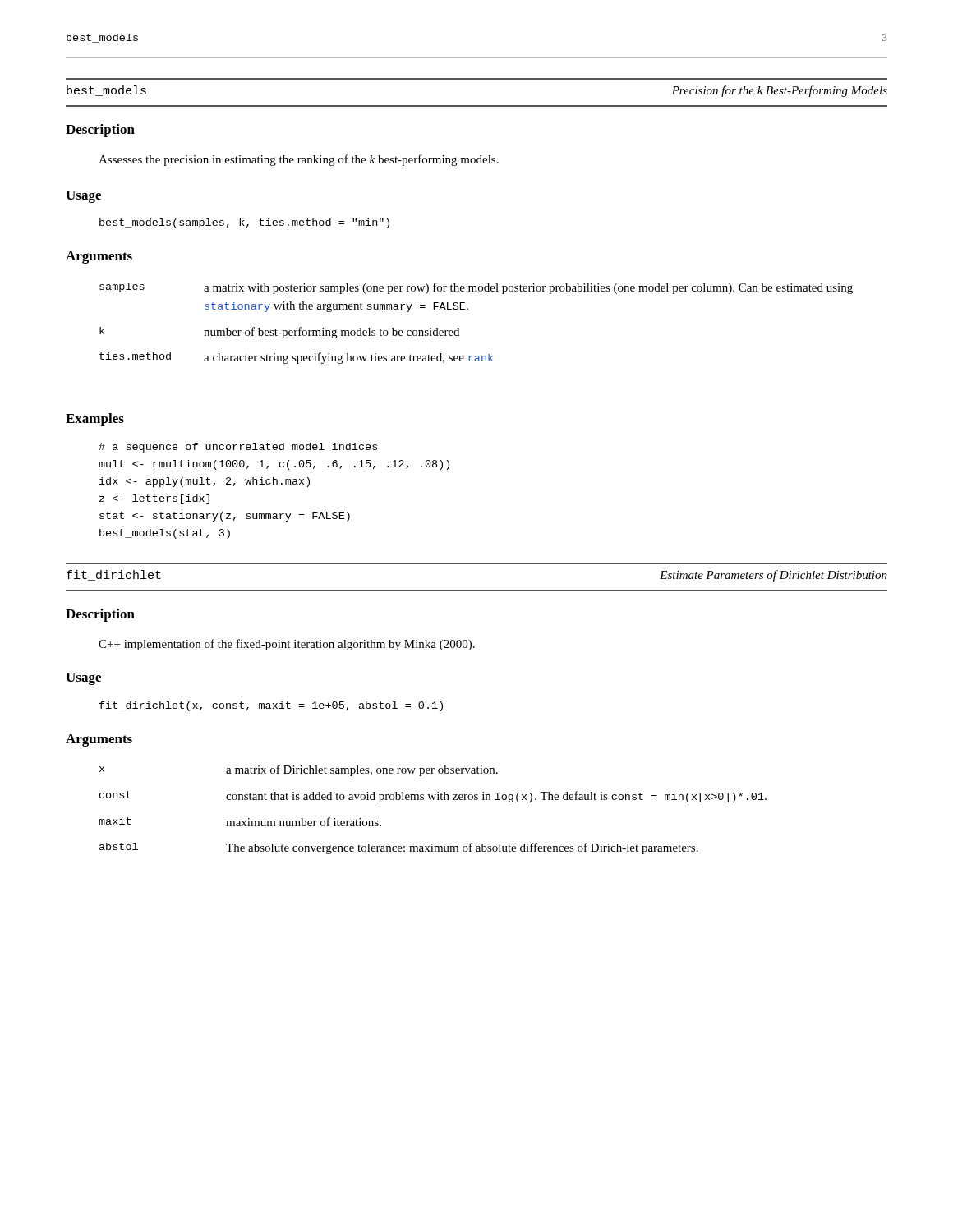
Task: Click on the text that says "best_models(samples, k, ties.method = "min")"
Action: click(x=244, y=223)
